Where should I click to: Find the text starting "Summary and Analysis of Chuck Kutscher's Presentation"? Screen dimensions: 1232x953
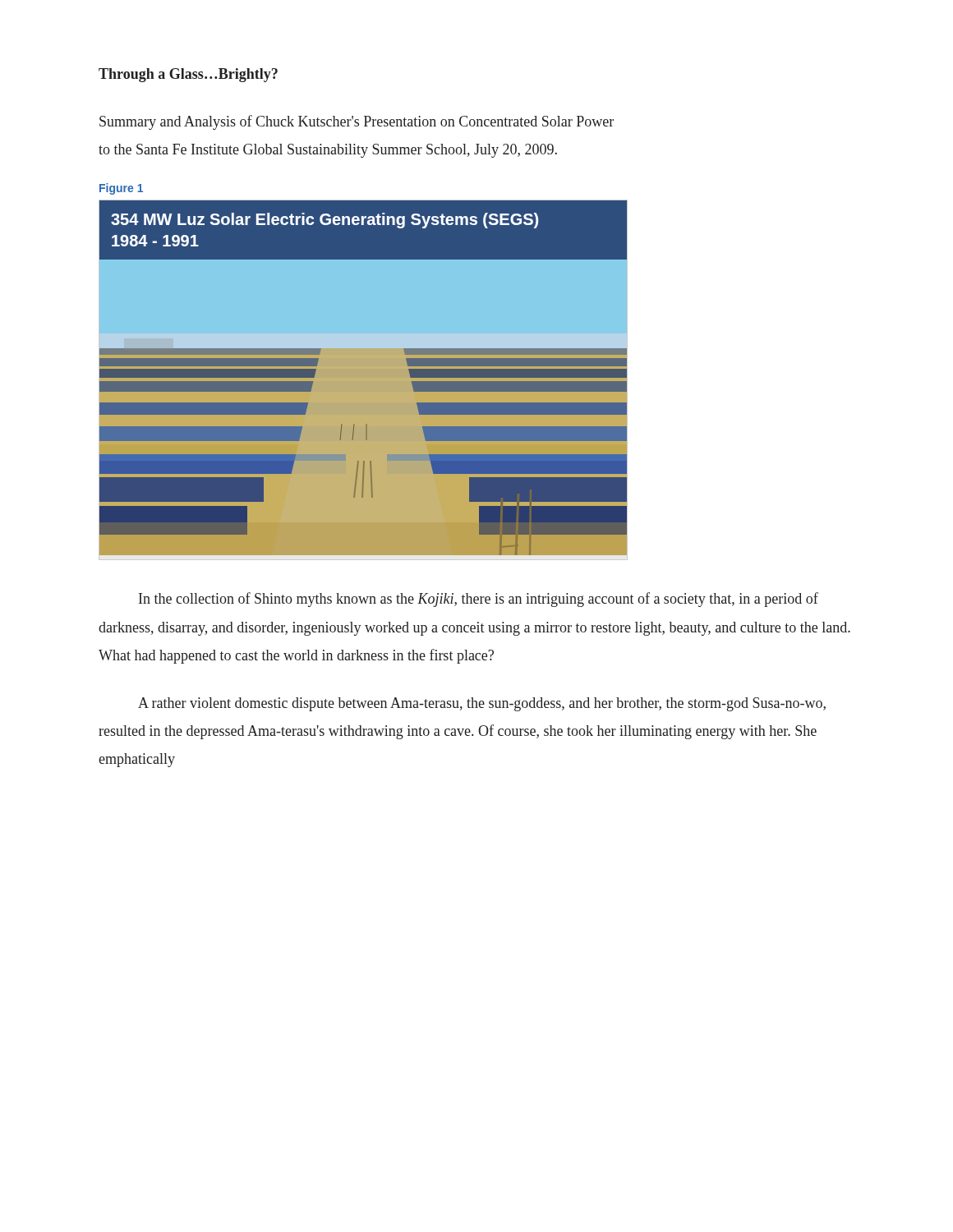click(356, 136)
